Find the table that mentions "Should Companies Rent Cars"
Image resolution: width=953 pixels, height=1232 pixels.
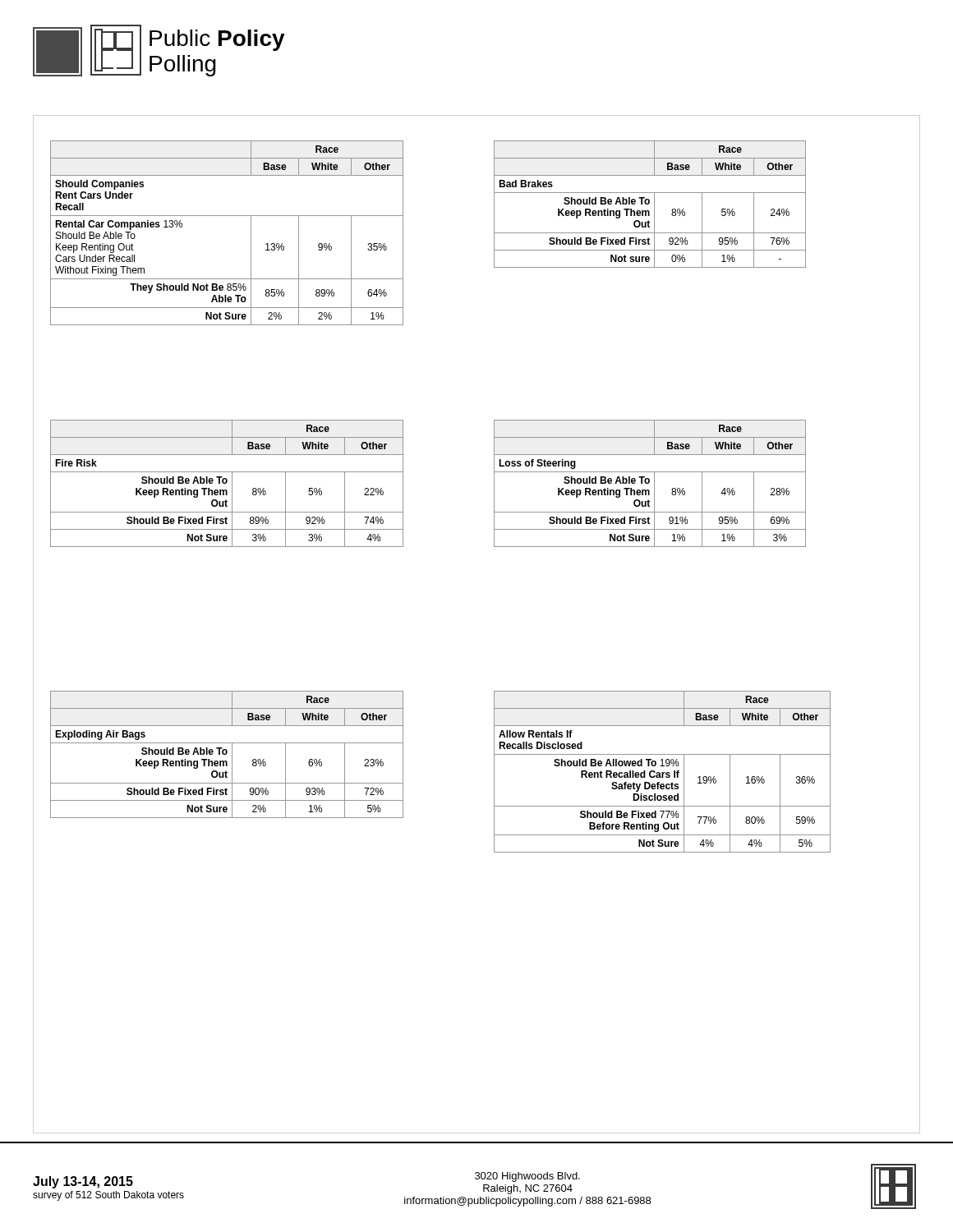[x=227, y=233]
